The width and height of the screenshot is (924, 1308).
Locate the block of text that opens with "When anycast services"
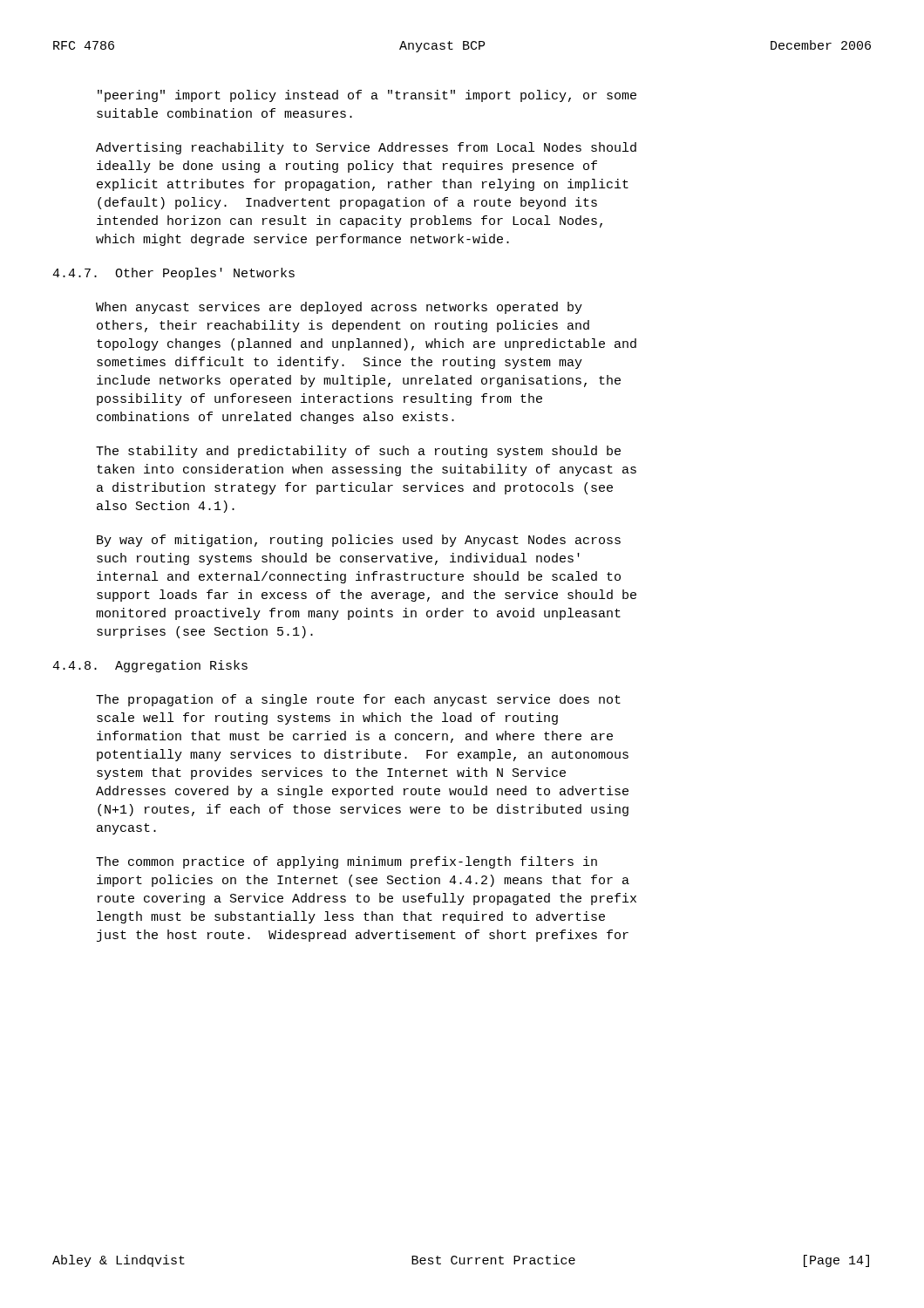pyautogui.click(x=367, y=363)
